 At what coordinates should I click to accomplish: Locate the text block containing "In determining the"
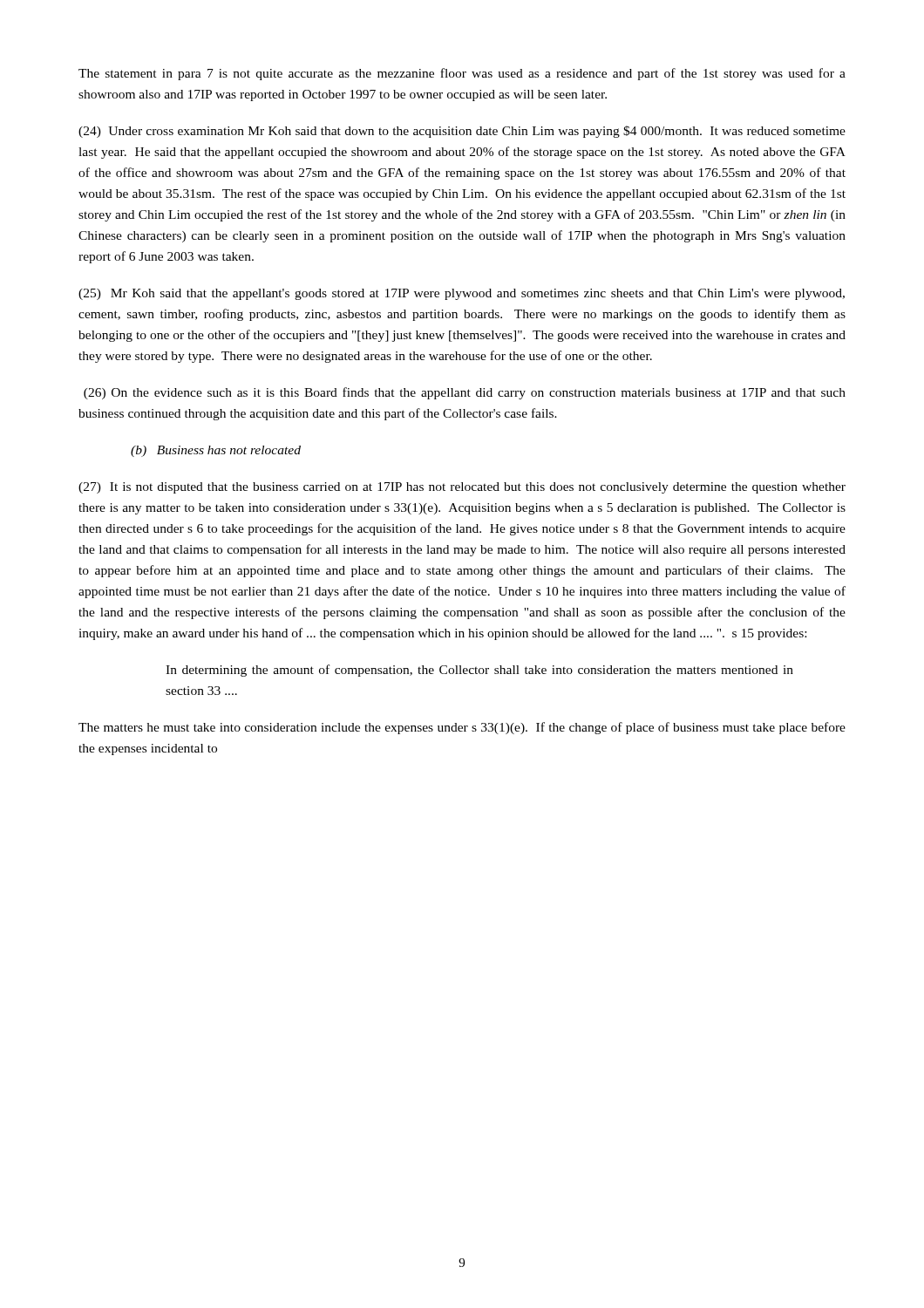[479, 680]
